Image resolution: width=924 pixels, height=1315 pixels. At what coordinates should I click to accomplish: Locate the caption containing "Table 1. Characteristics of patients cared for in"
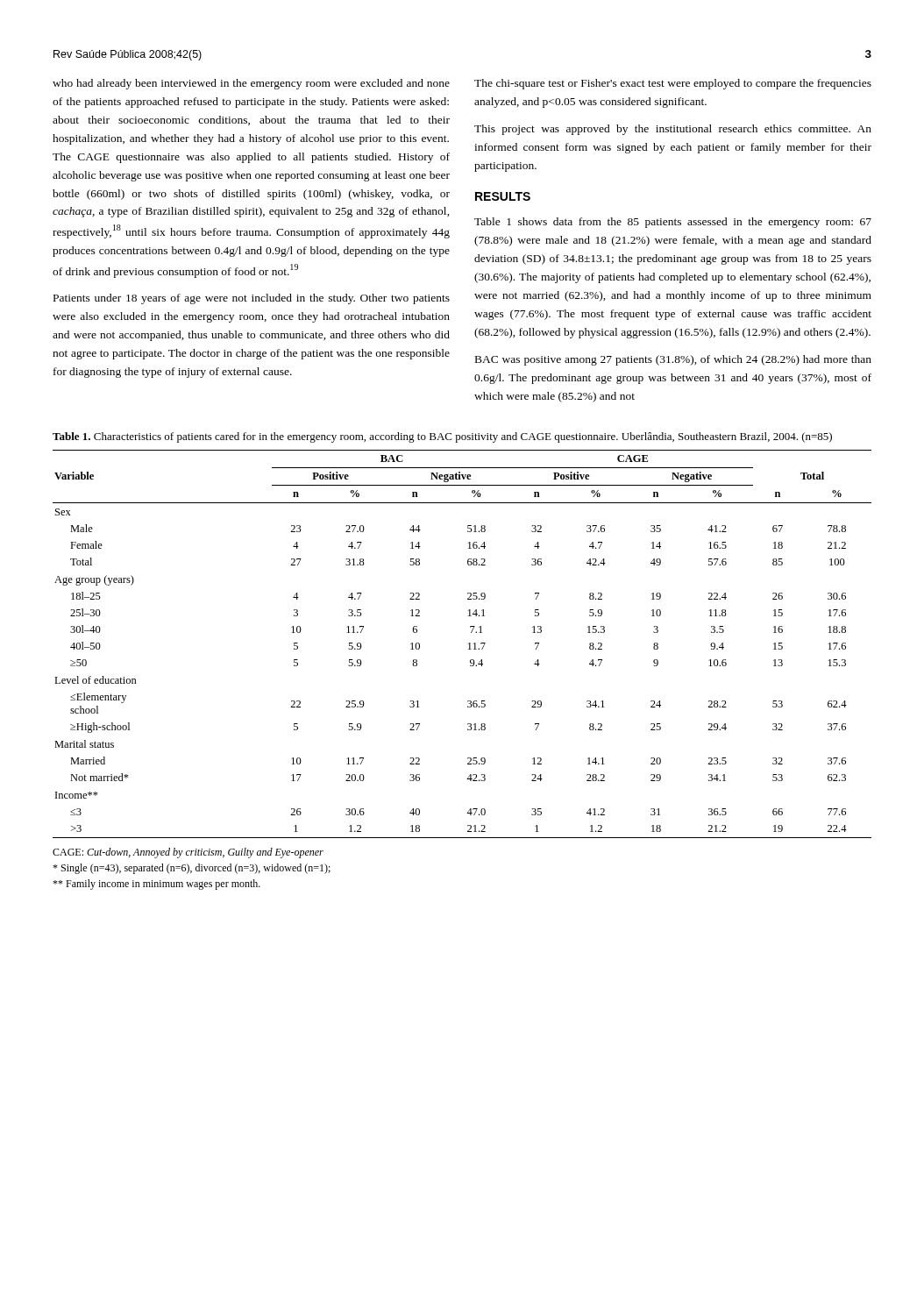tap(443, 436)
